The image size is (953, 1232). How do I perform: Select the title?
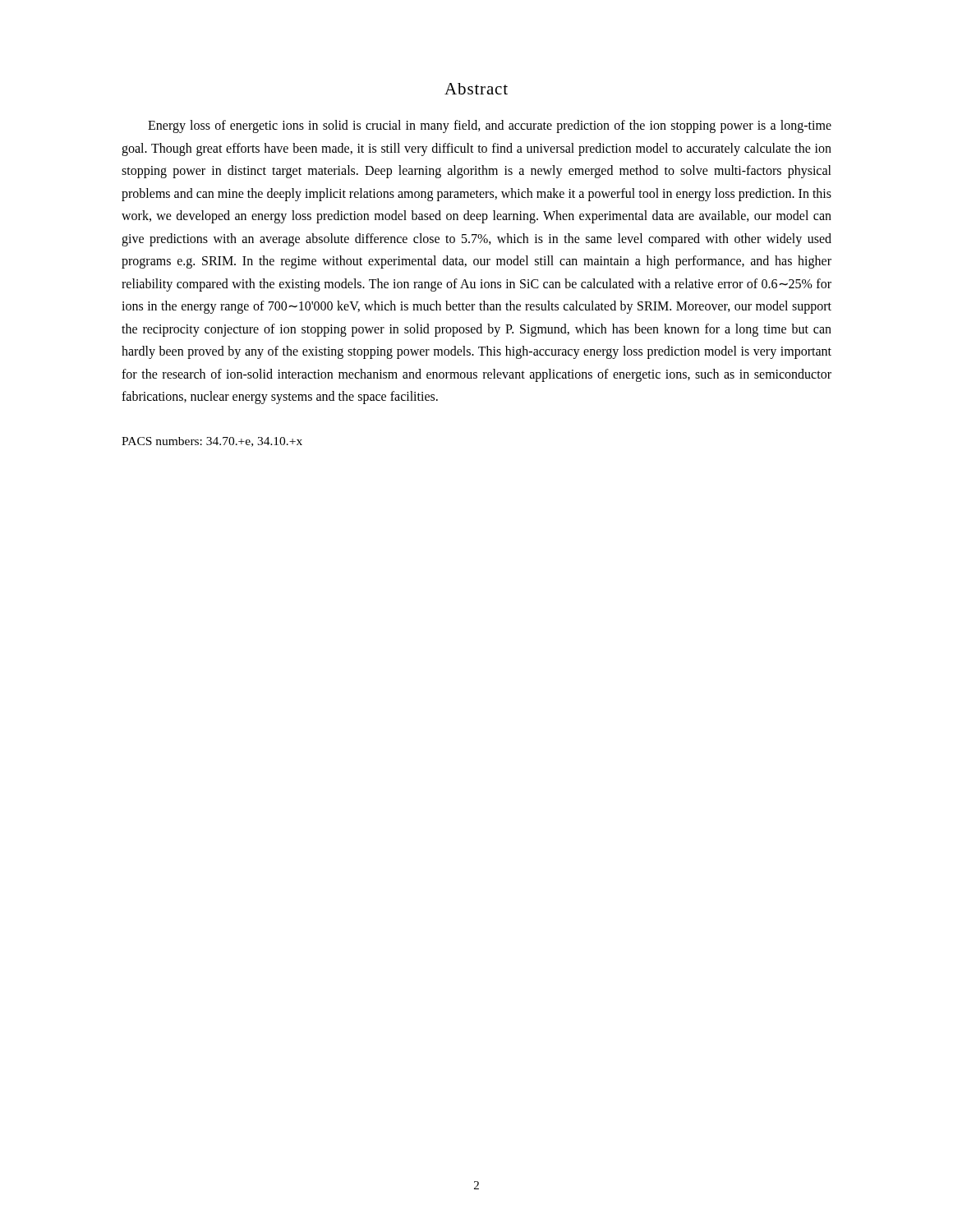(476, 89)
